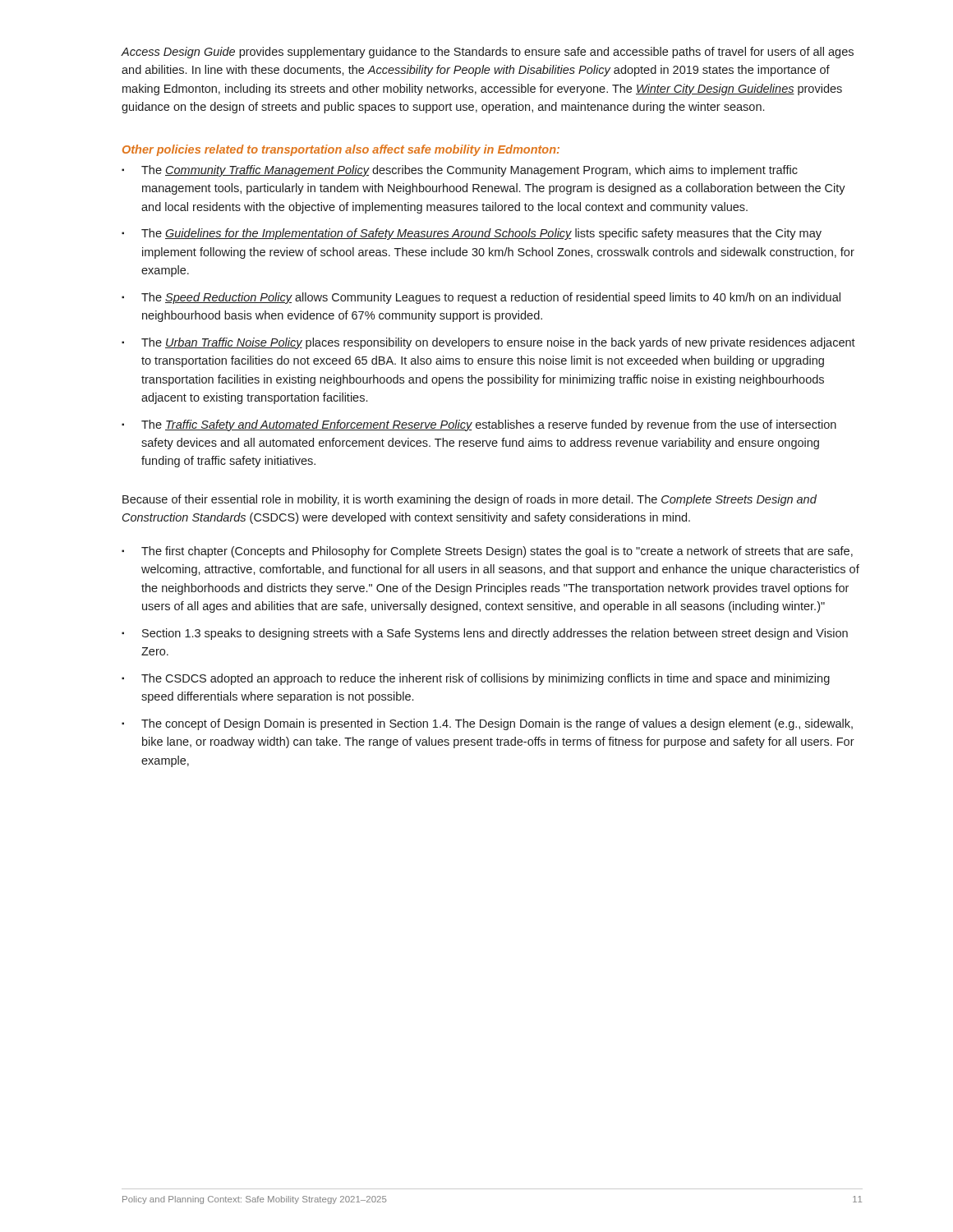This screenshot has height=1232, width=953.
Task: Locate the section header that opens with "Other policies related to transportation also"
Action: tap(341, 149)
